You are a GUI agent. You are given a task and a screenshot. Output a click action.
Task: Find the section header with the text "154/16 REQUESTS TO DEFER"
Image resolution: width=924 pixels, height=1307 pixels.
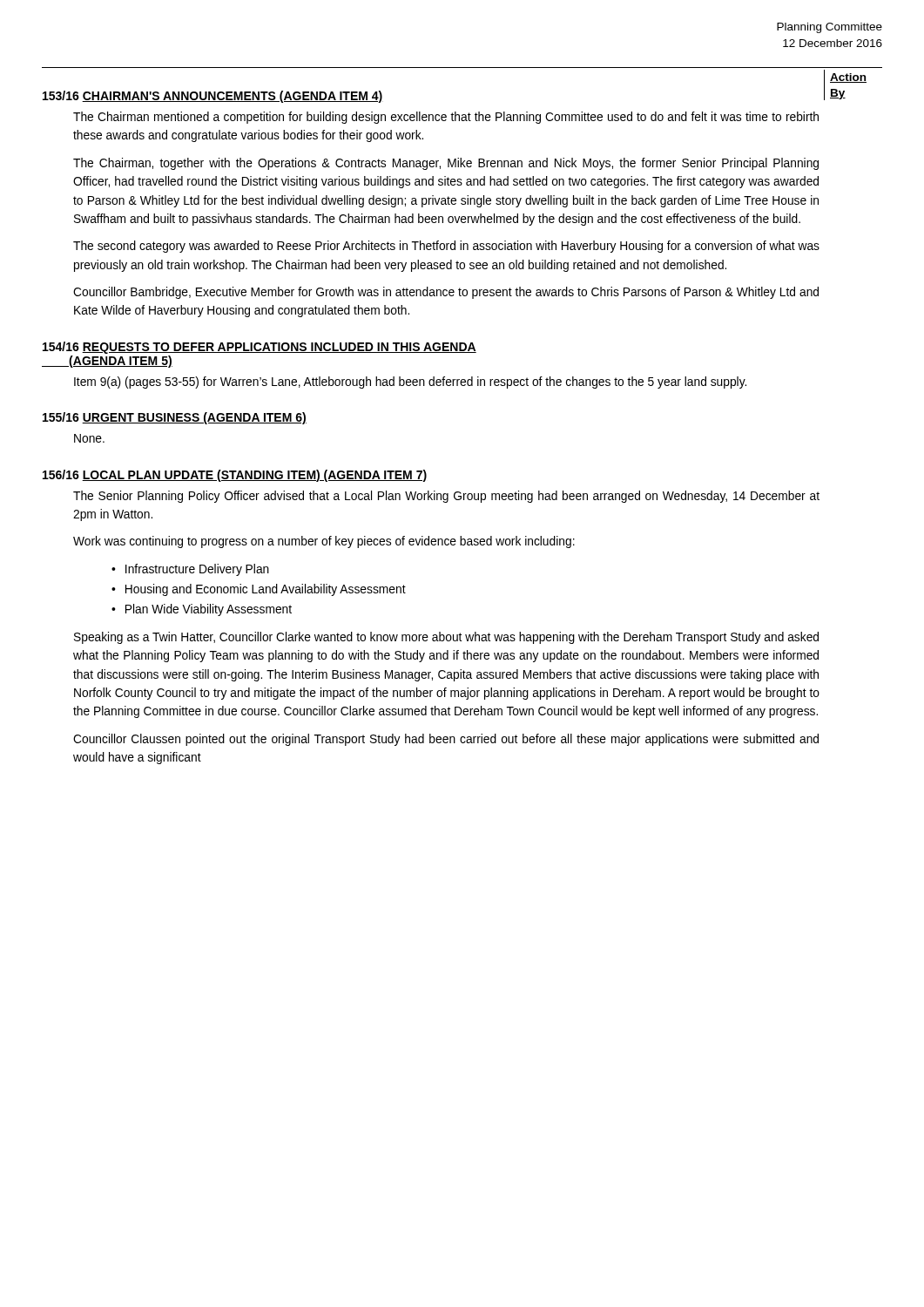[x=259, y=354]
